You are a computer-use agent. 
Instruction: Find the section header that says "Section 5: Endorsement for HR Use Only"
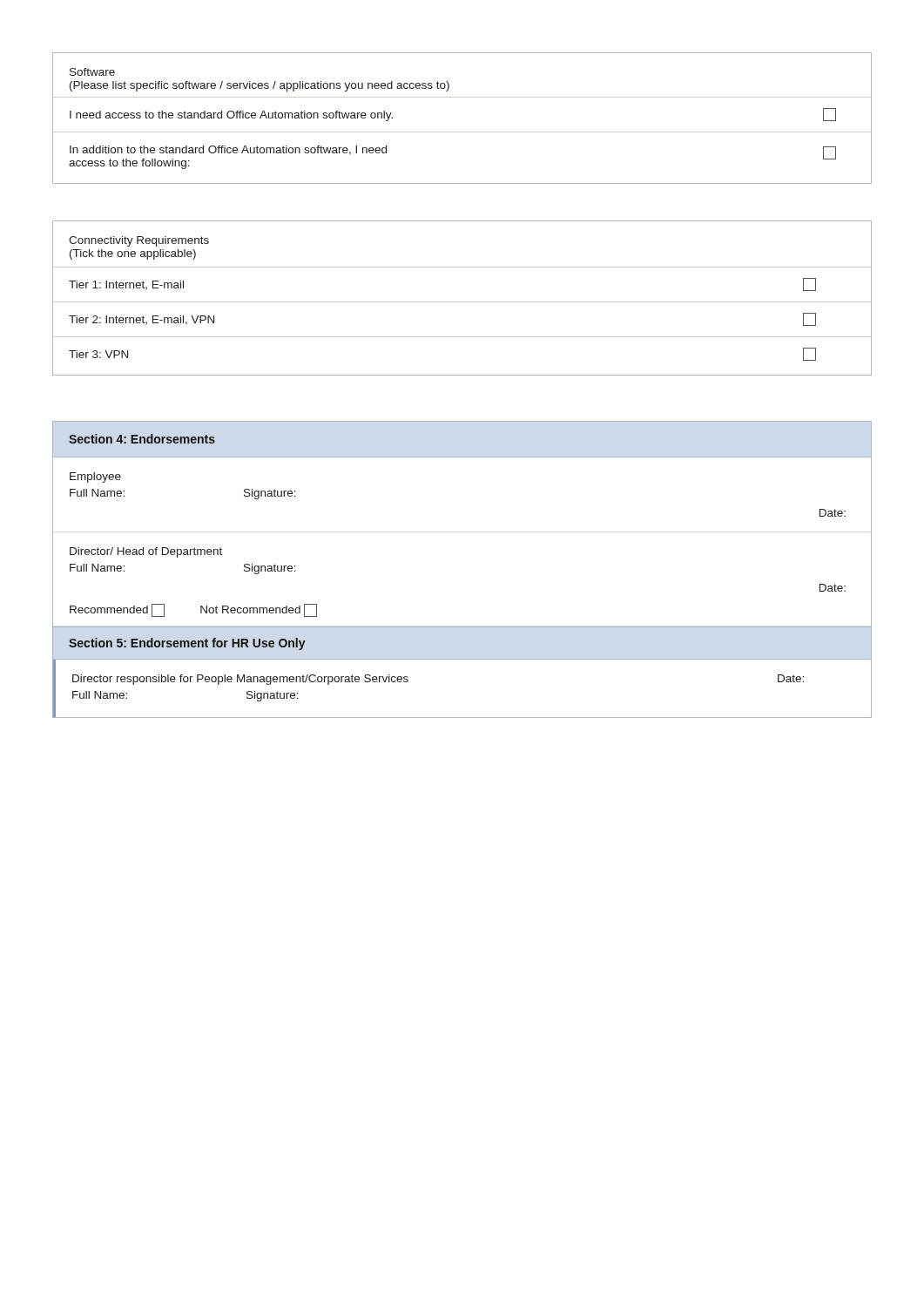click(187, 643)
